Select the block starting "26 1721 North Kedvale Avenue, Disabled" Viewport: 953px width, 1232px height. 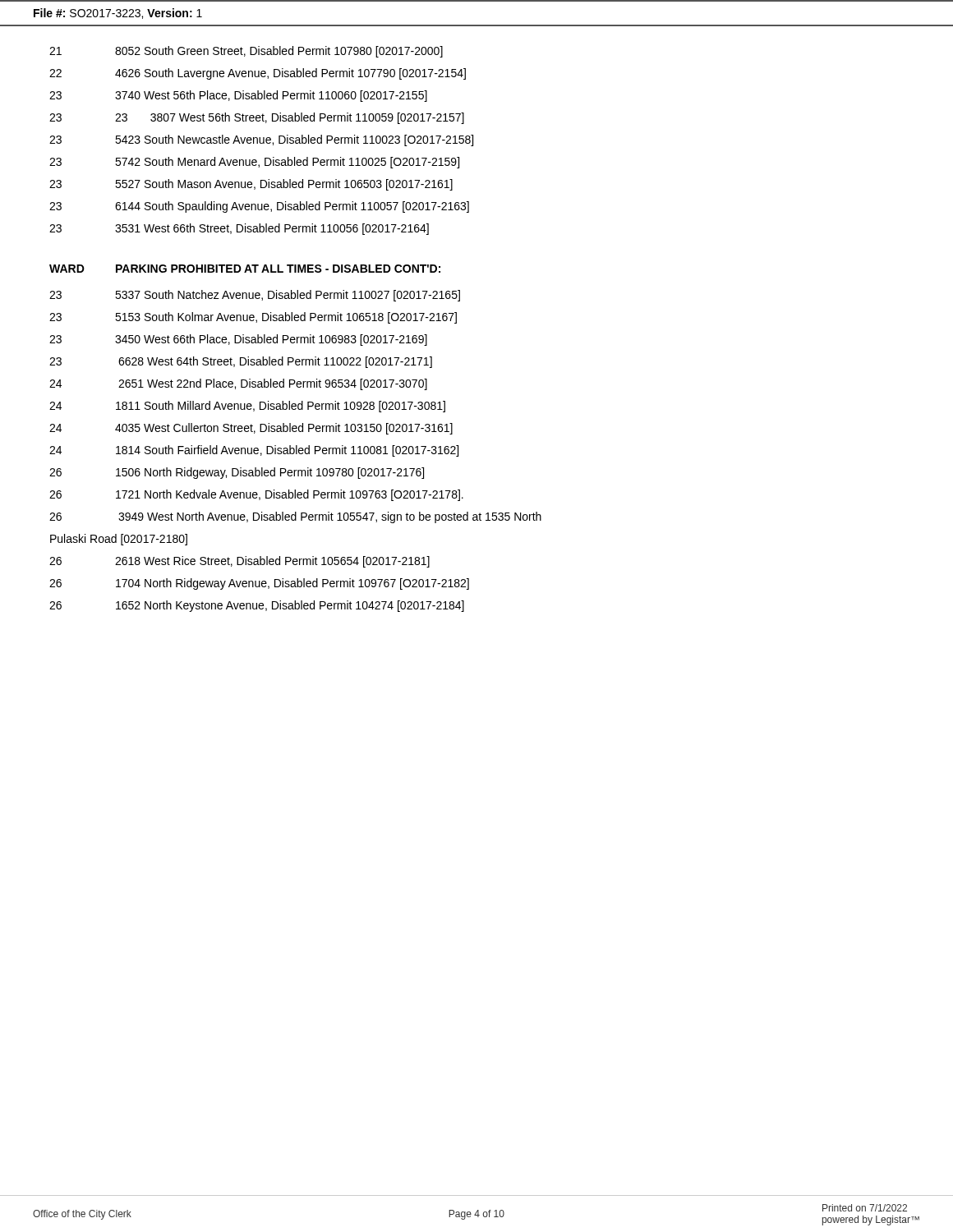click(x=256, y=495)
